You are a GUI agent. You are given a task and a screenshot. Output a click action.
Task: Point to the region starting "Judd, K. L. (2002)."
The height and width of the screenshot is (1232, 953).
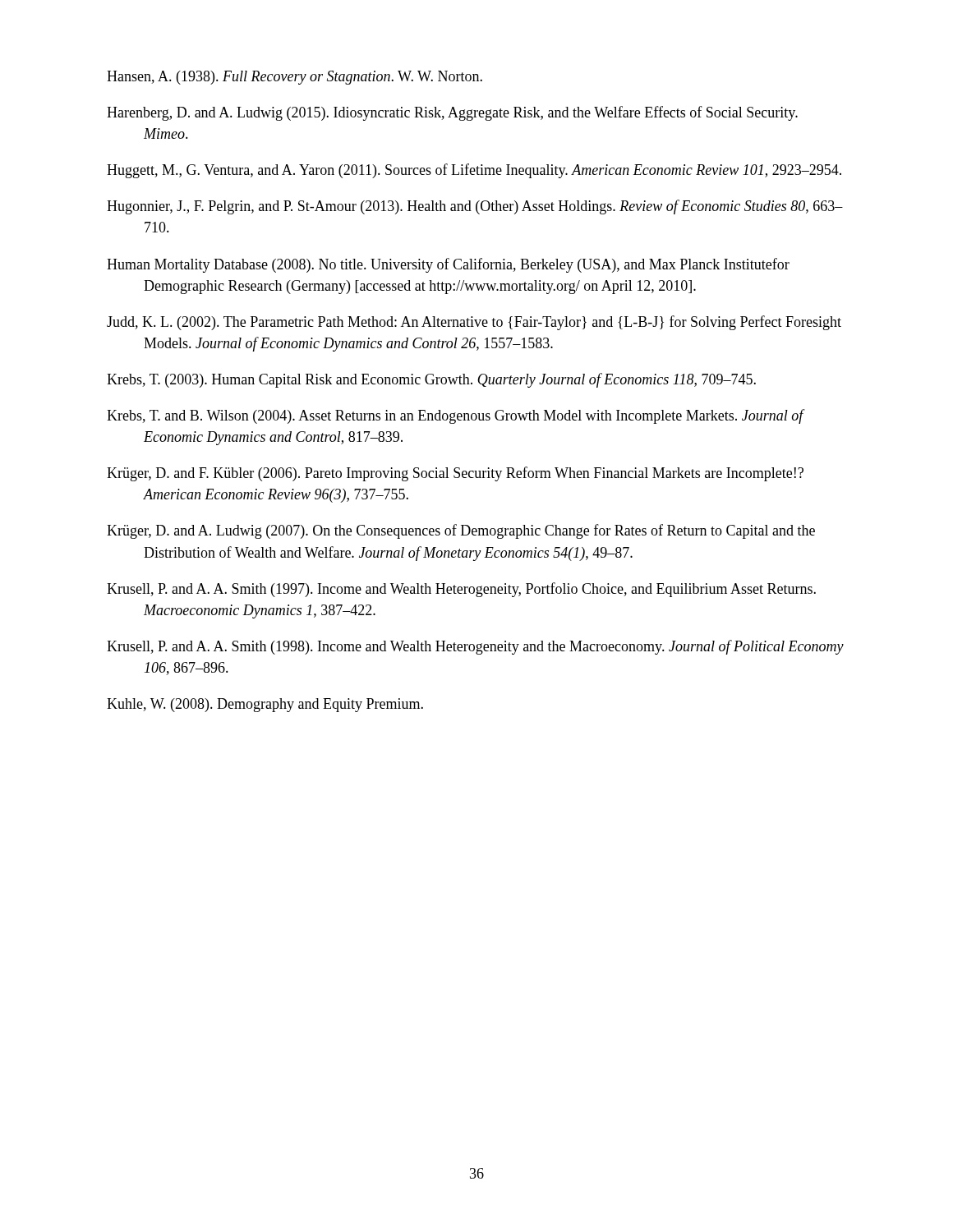click(474, 332)
